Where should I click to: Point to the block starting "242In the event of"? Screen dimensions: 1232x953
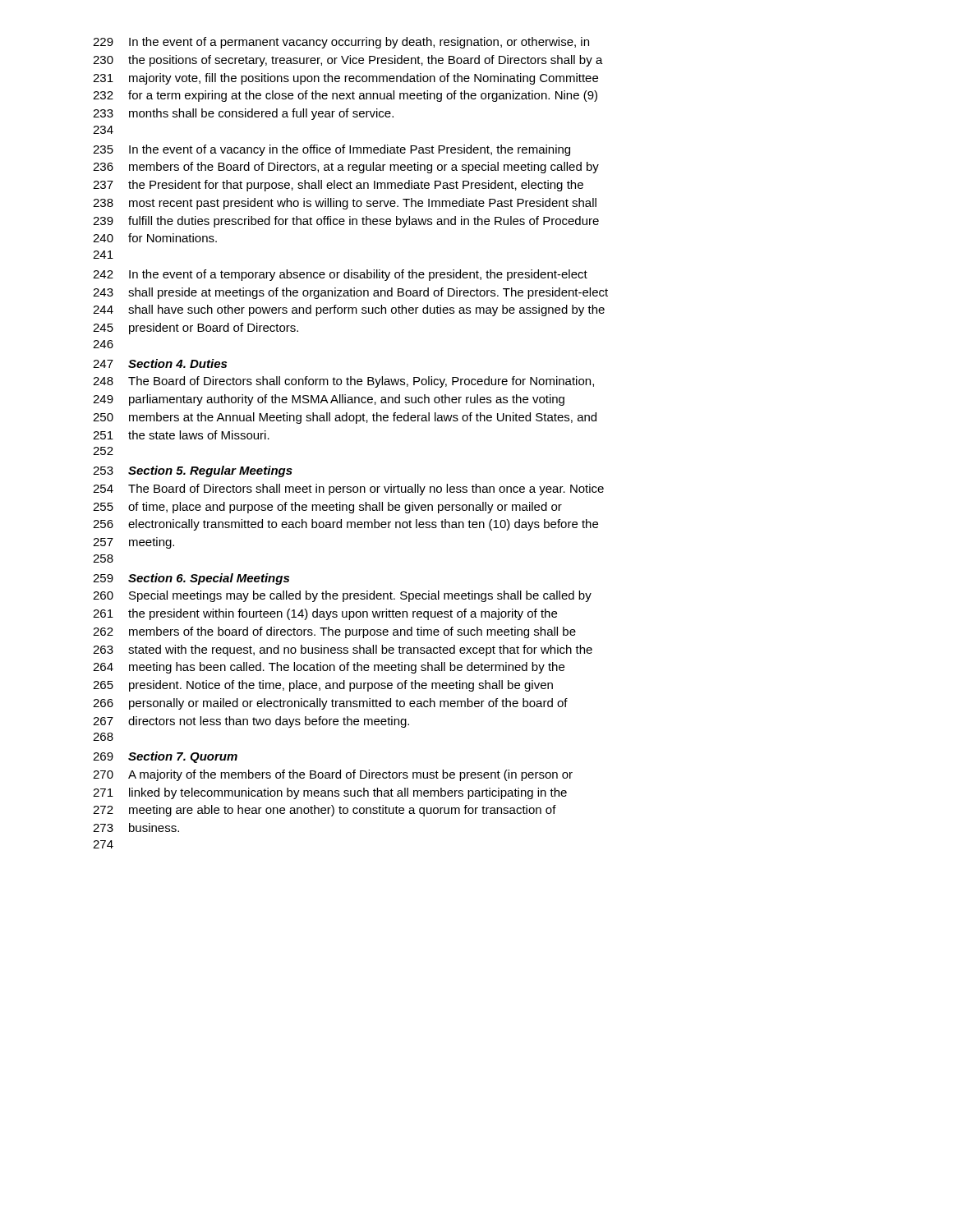point(485,301)
